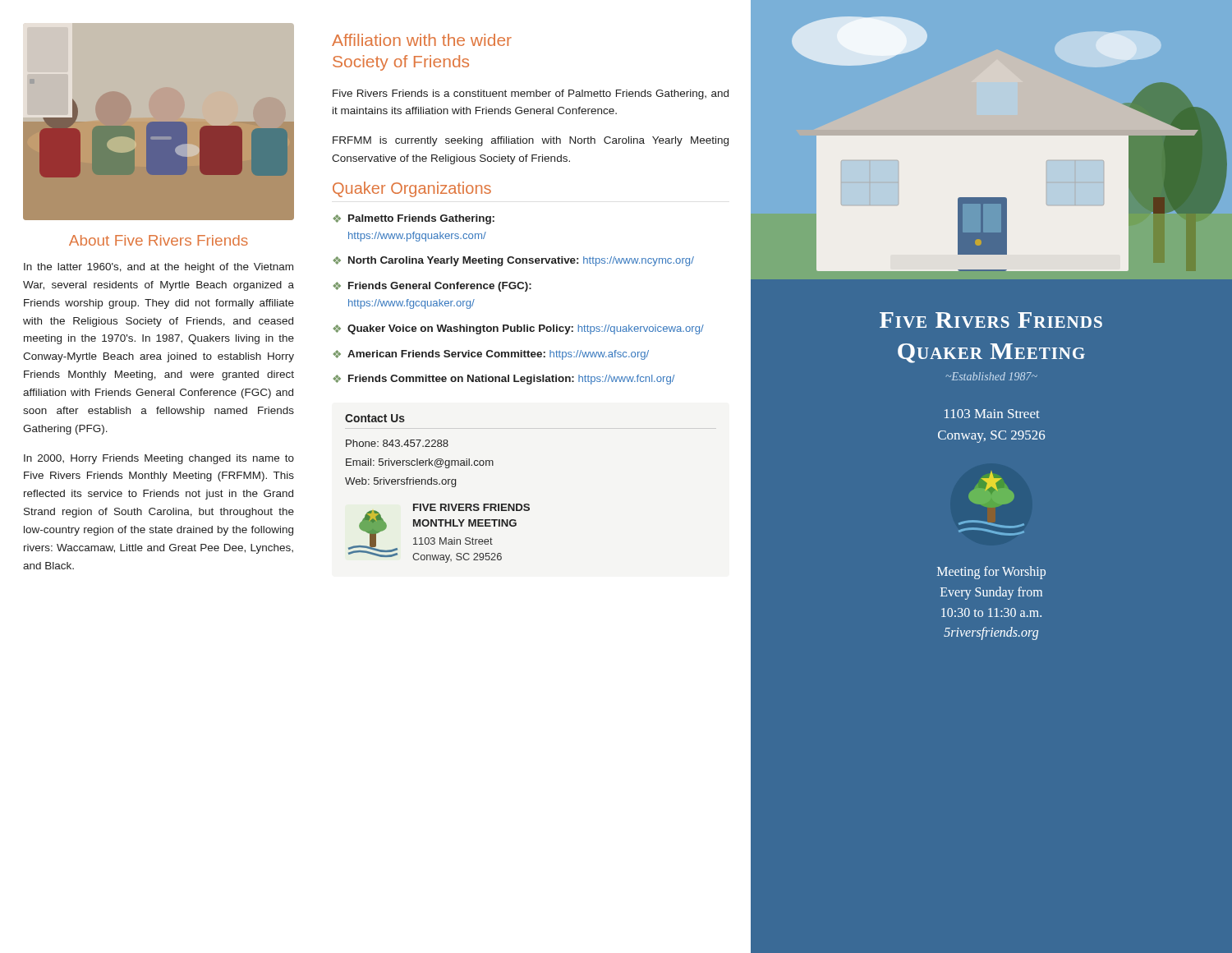Locate the block of text that opens with "❖ North Carolina Yearly"
This screenshot has height=953, width=1232.
pyautogui.click(x=513, y=261)
